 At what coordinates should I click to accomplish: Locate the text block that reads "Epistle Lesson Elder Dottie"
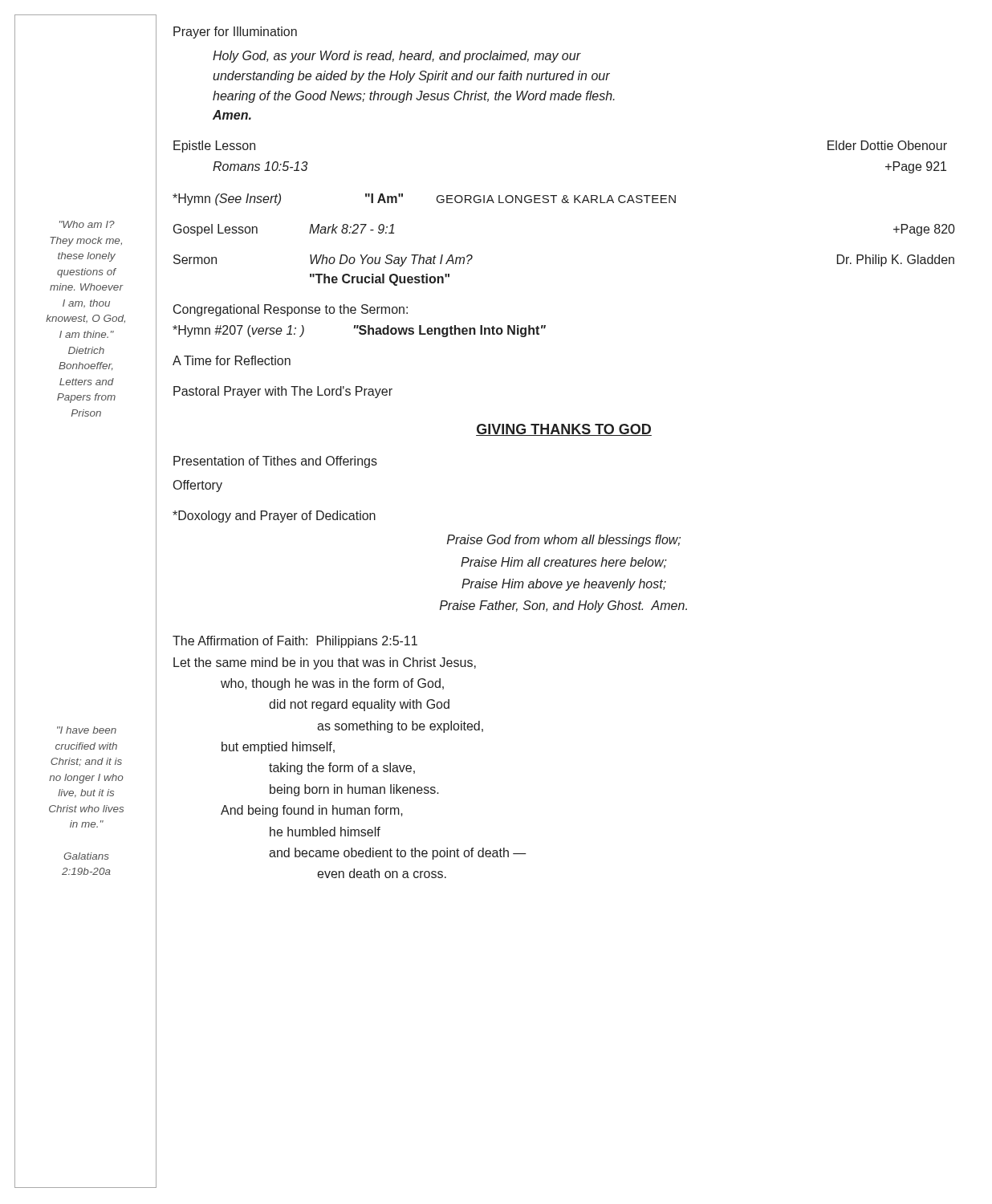click(217, 146)
